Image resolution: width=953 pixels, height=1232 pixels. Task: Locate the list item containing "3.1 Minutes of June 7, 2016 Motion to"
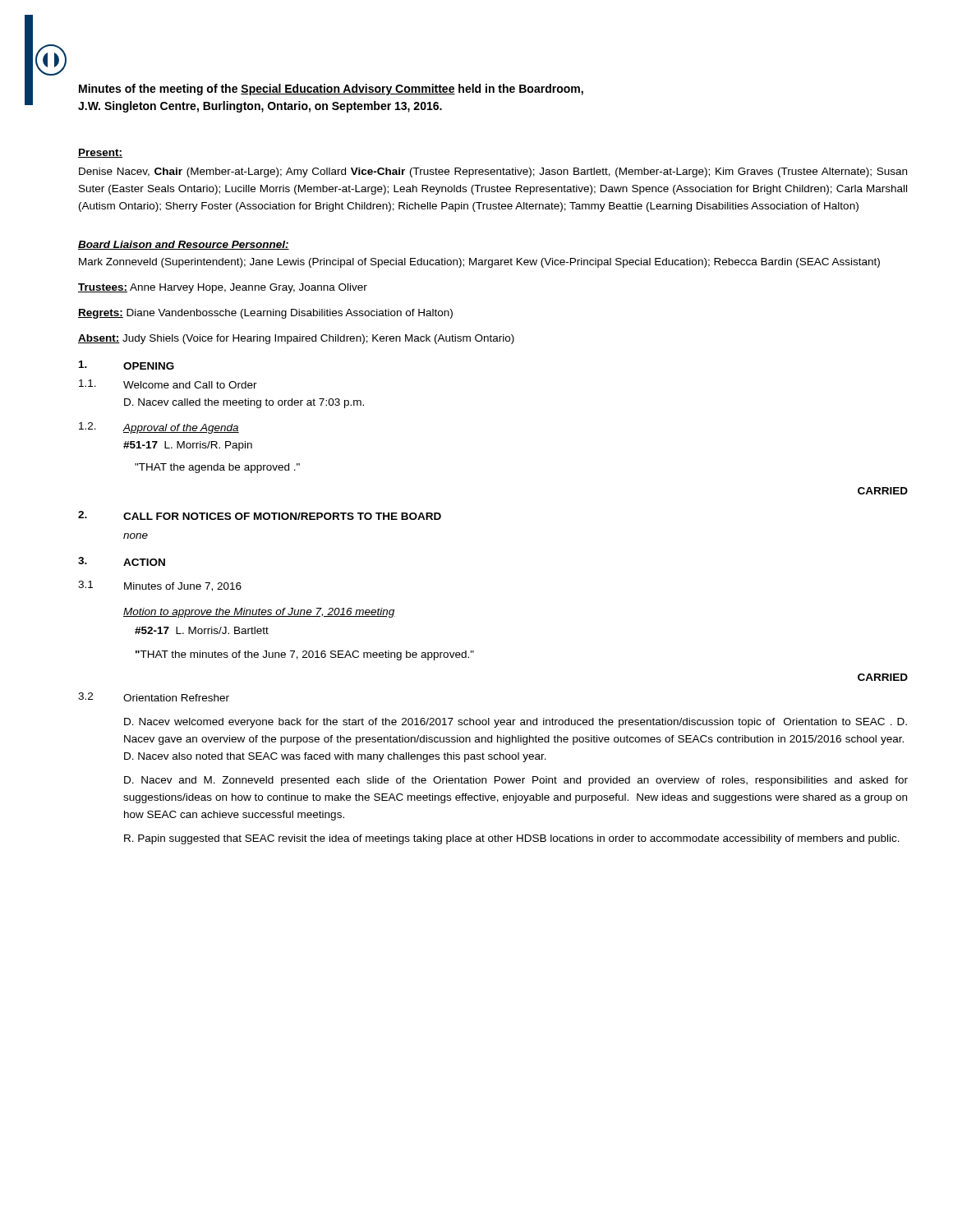[160, 586]
